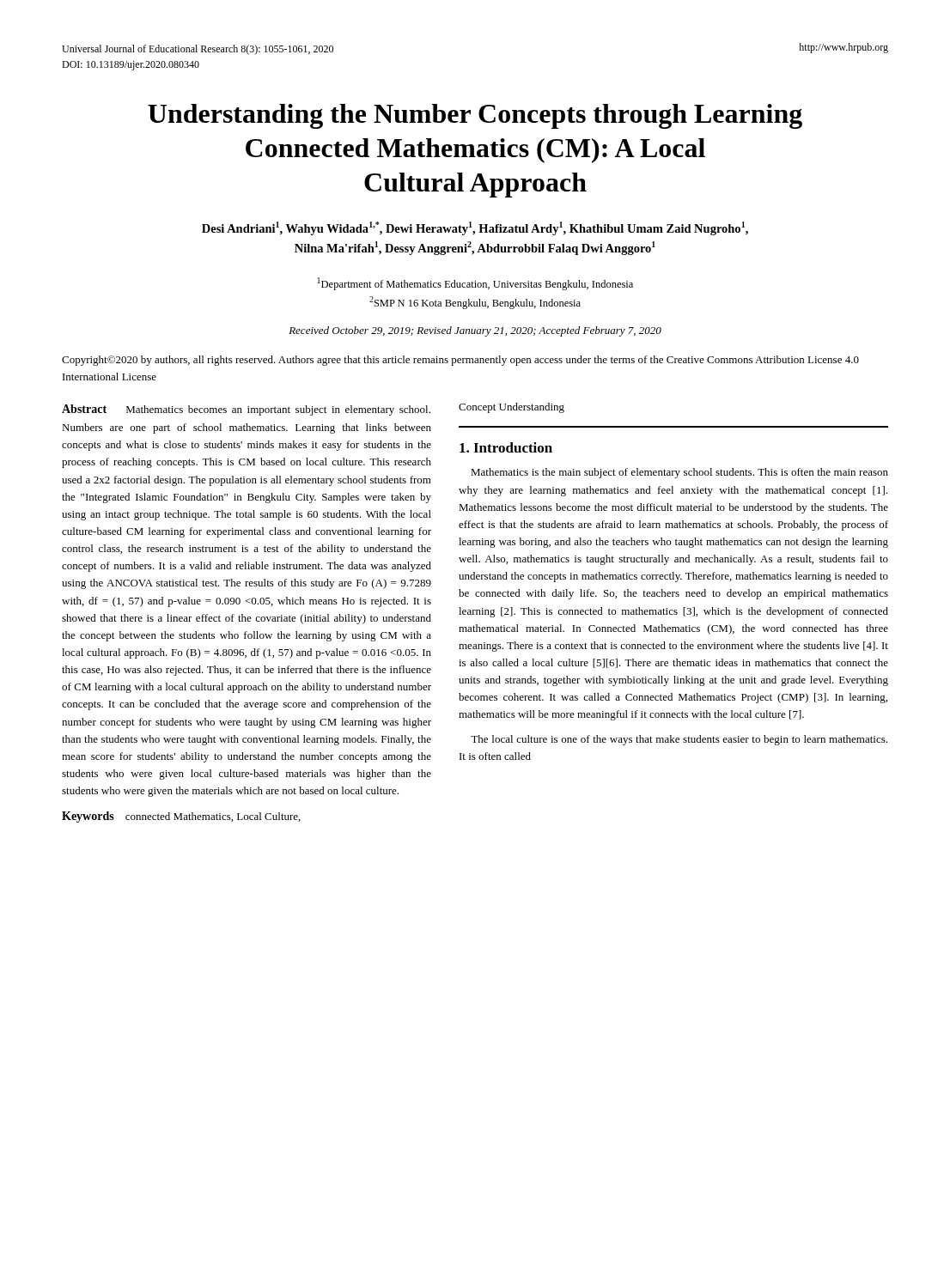
Task: Locate the passage starting "Desi Andriani1, Wahyu Widada1,*, Dewi Herawaty1, Hafizatul"
Action: coord(475,238)
